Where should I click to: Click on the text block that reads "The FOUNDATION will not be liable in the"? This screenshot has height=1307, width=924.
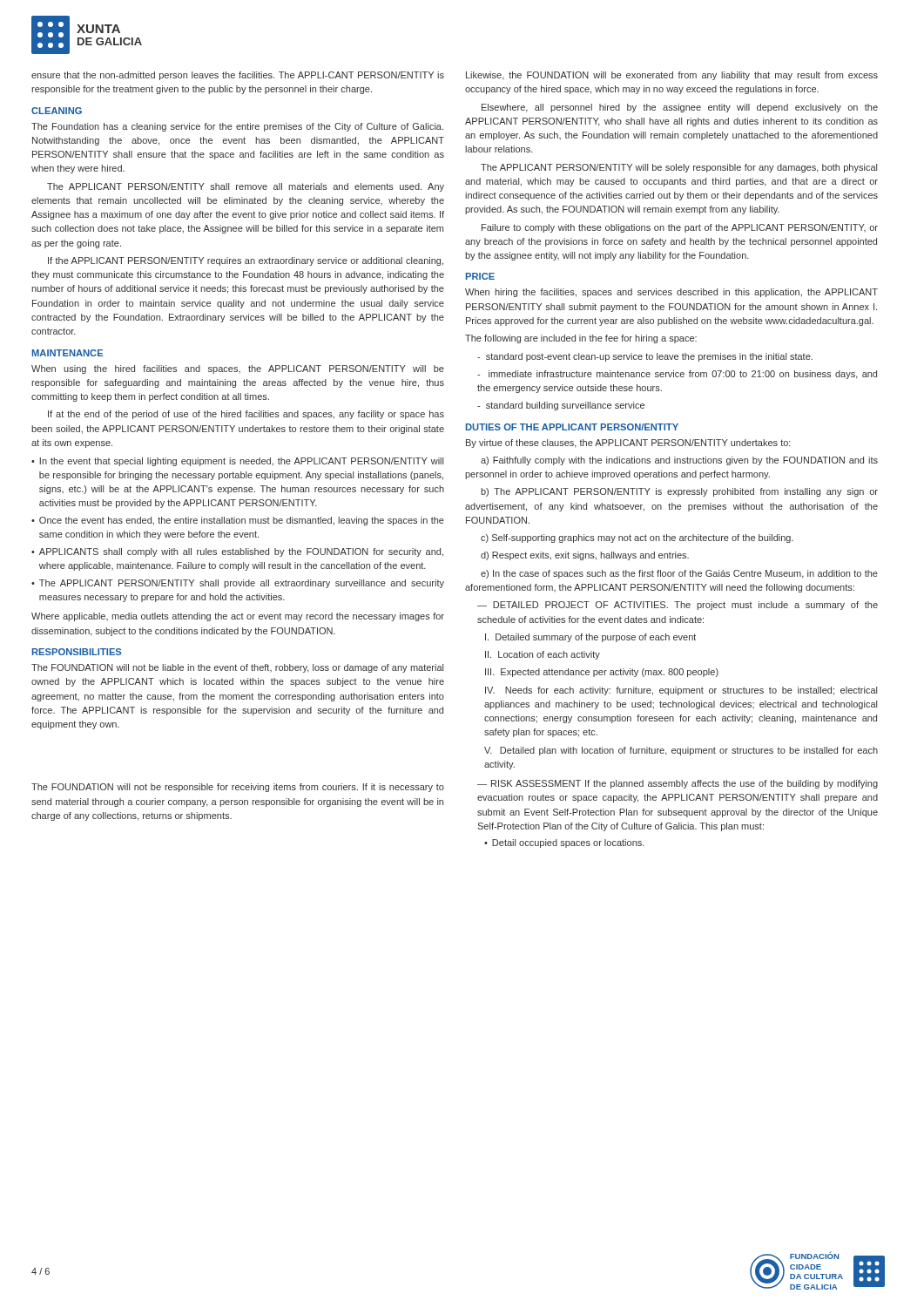[238, 696]
